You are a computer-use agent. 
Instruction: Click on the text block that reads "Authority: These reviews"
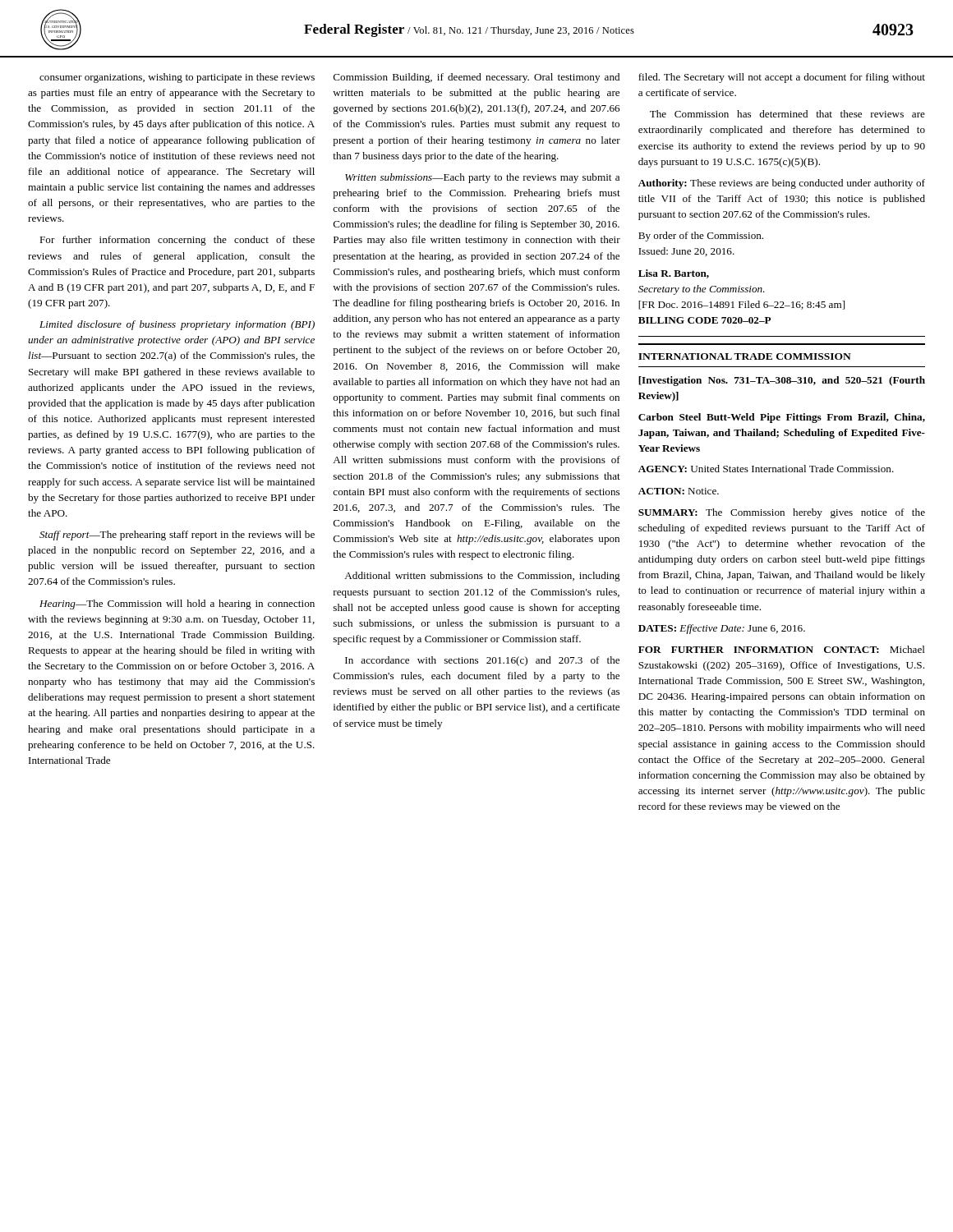click(782, 198)
